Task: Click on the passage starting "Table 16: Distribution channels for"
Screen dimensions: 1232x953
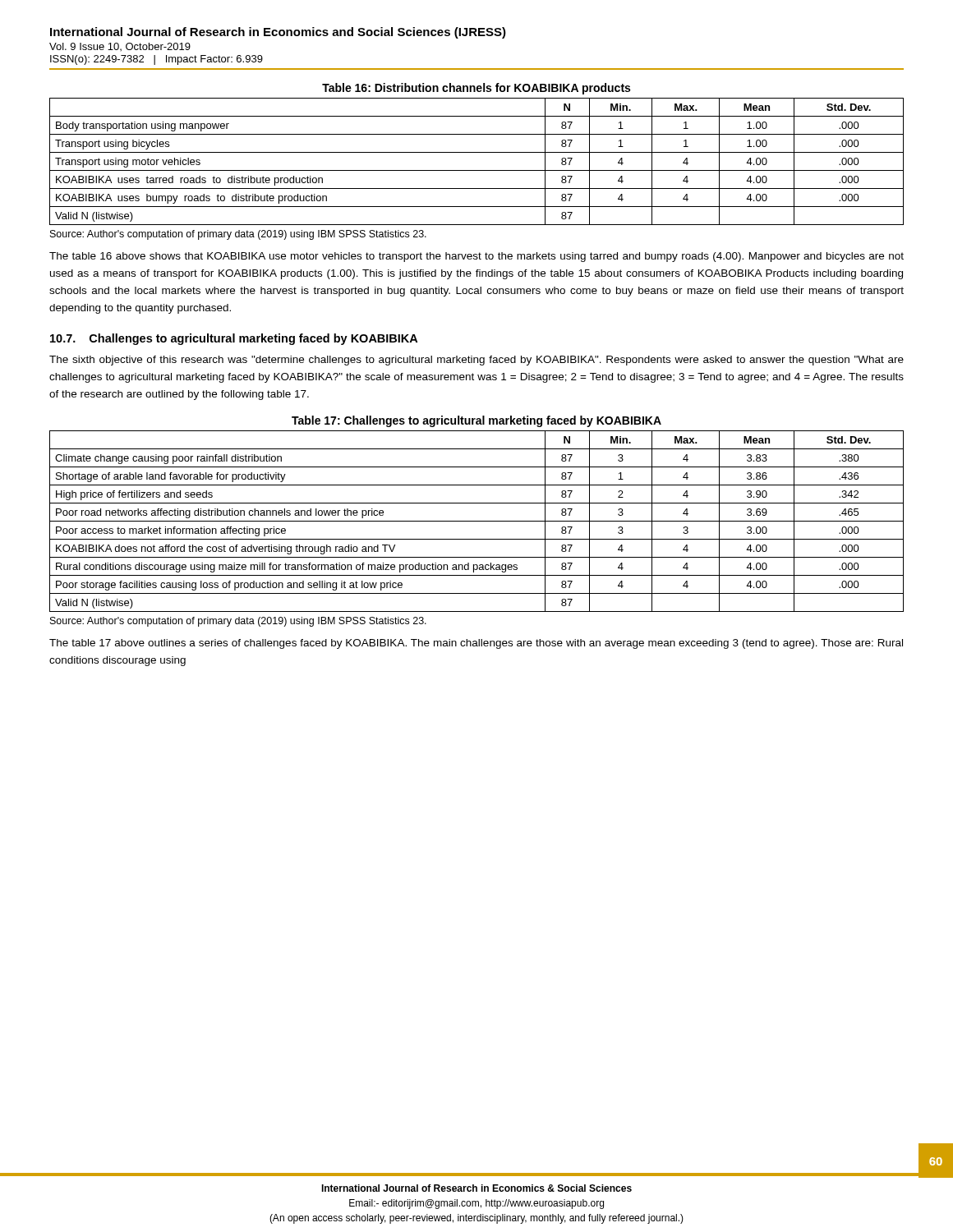Action: point(476,88)
